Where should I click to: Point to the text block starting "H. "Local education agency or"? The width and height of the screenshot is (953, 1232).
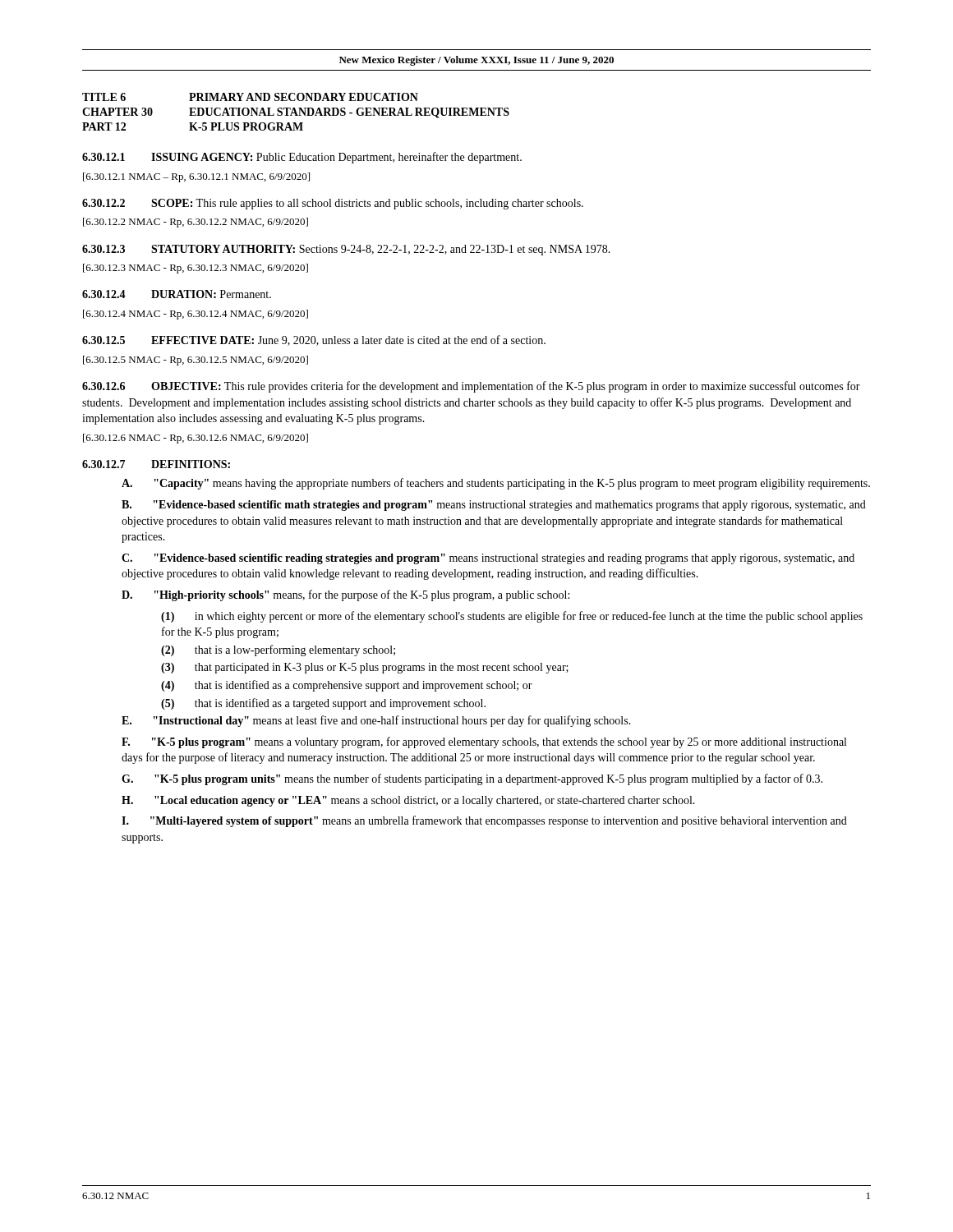tap(496, 800)
